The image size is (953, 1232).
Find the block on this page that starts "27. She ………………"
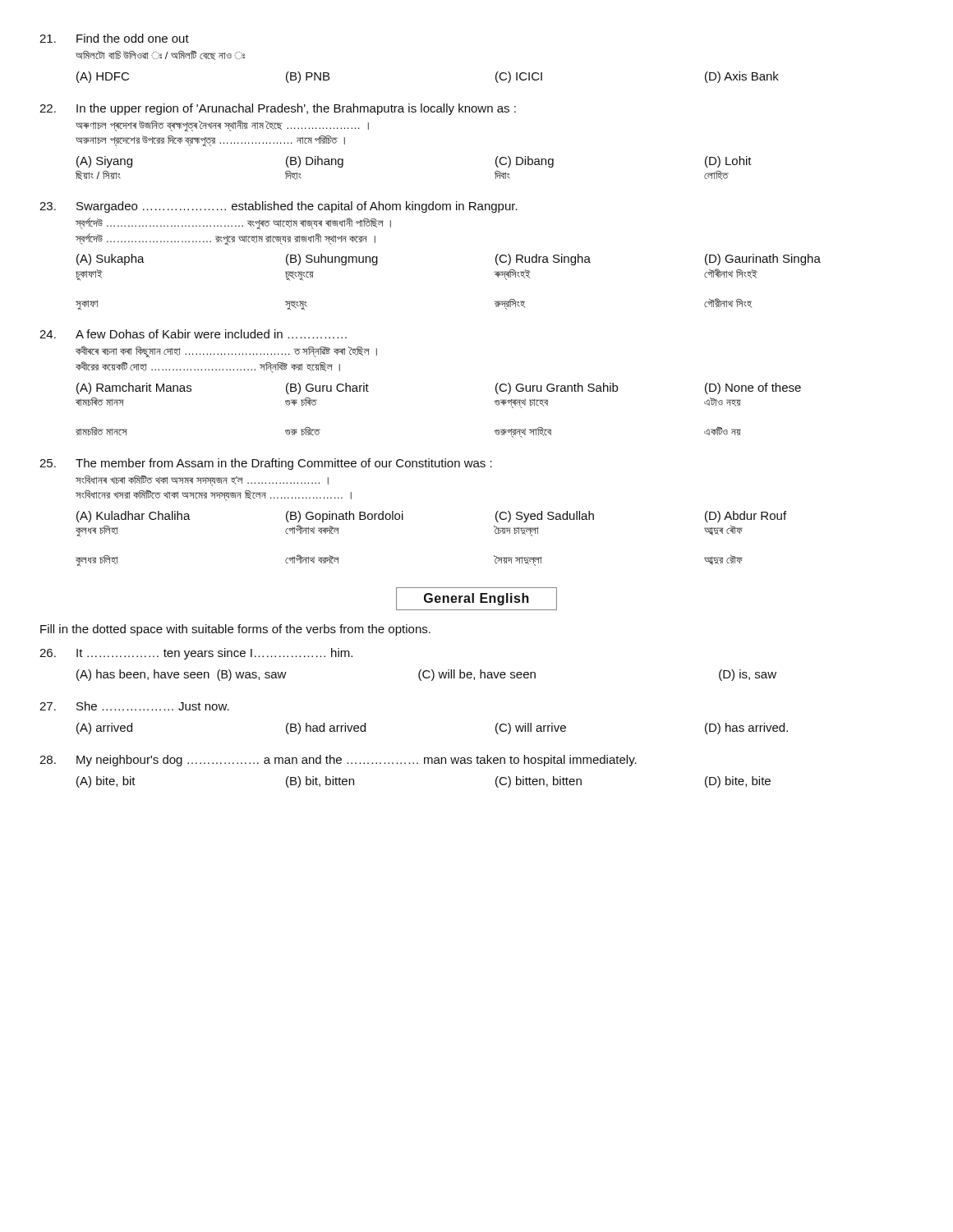pyautogui.click(x=134, y=706)
